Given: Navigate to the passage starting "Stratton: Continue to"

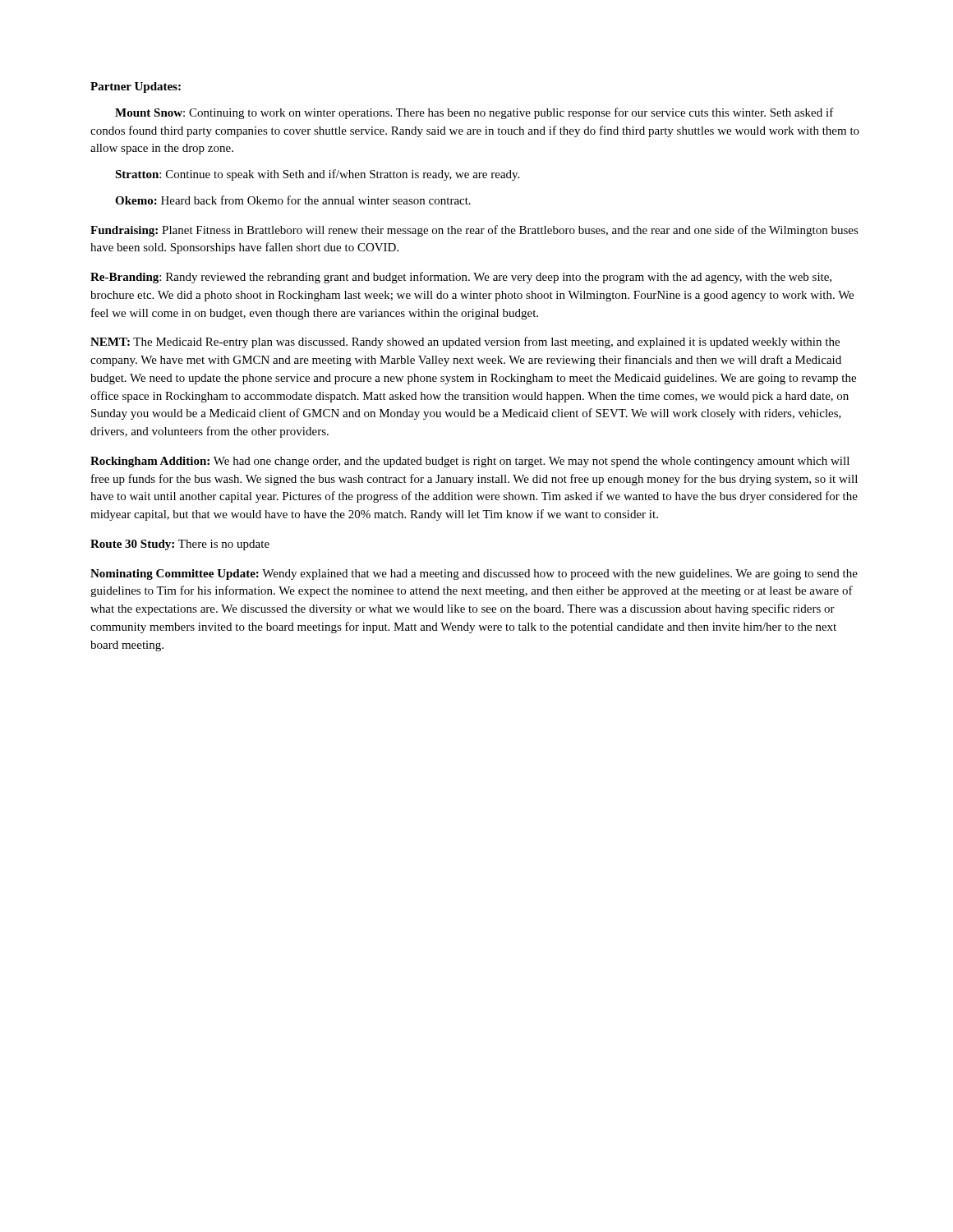Looking at the screenshot, I should (318, 174).
